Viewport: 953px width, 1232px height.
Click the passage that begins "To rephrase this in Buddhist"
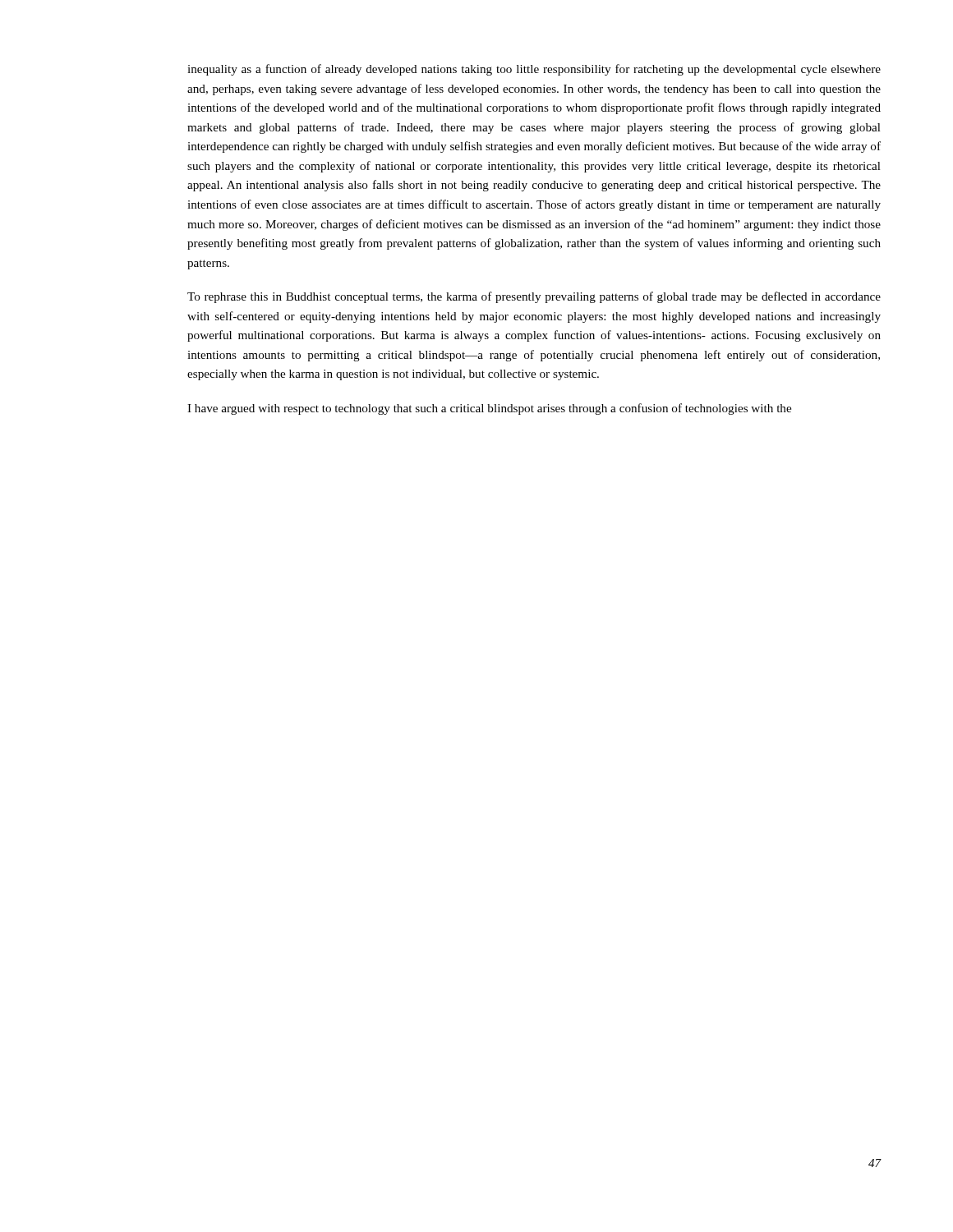534,335
